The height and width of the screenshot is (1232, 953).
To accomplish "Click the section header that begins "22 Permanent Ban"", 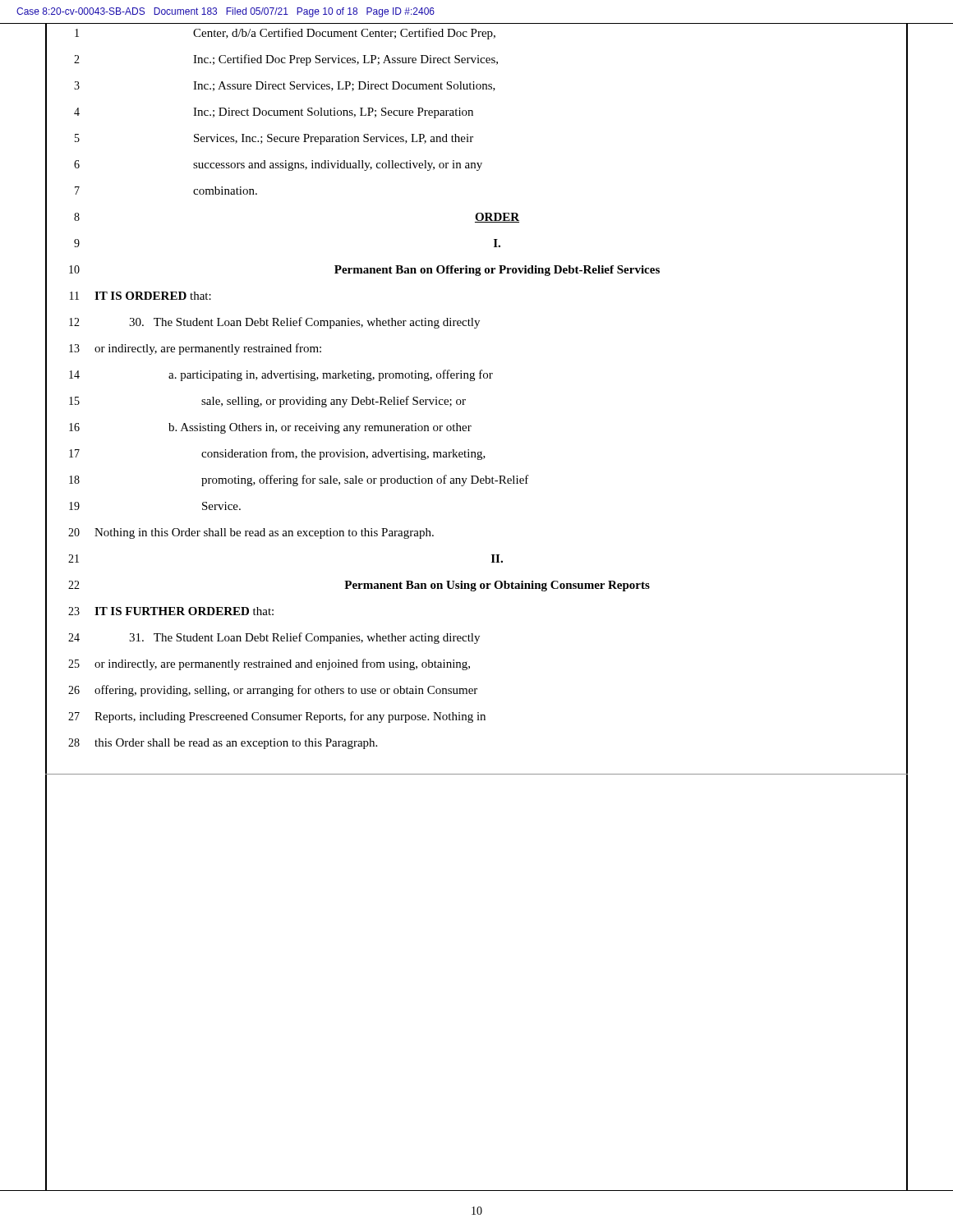I will [476, 588].
